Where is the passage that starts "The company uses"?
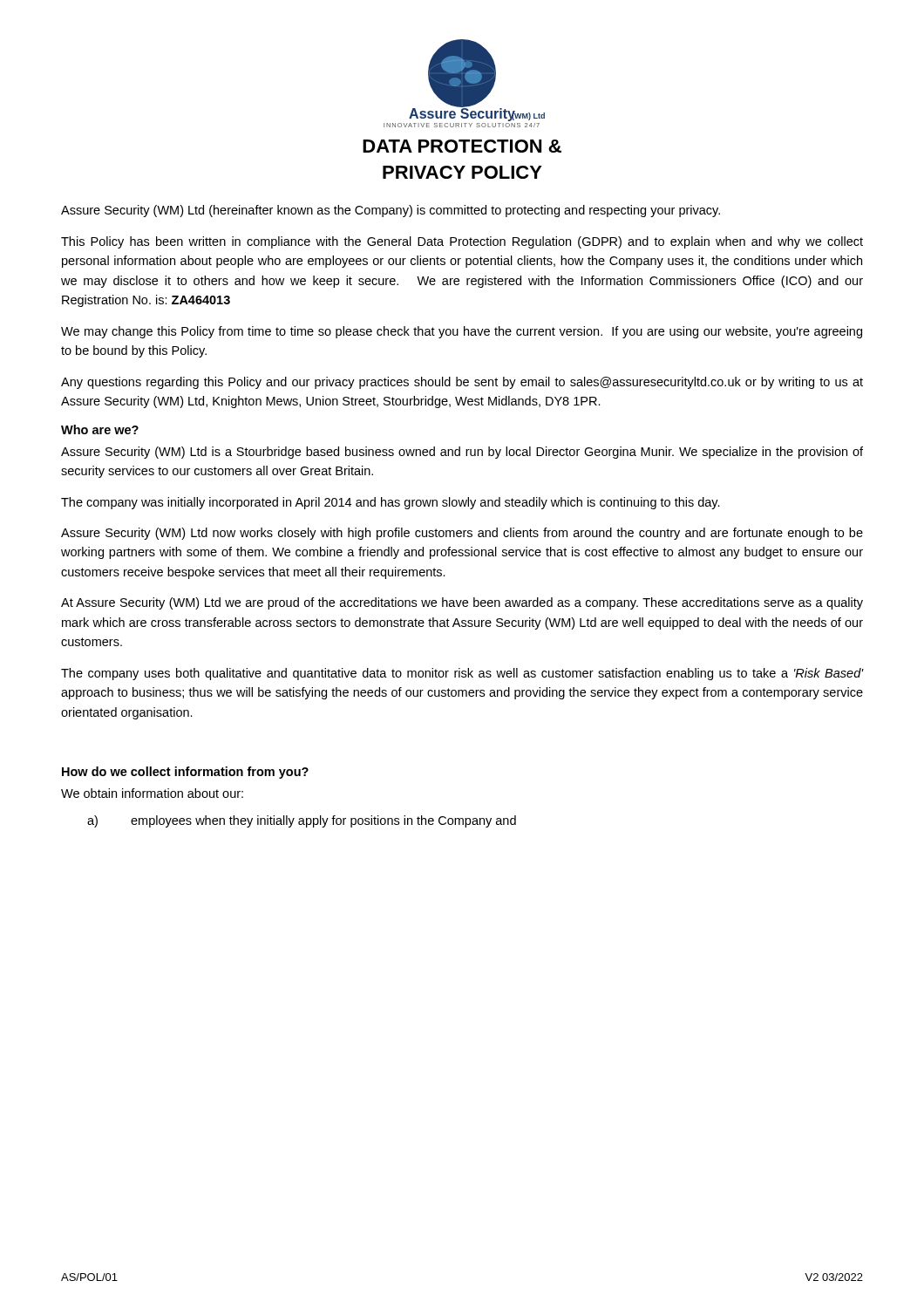The width and height of the screenshot is (924, 1308). coord(462,693)
